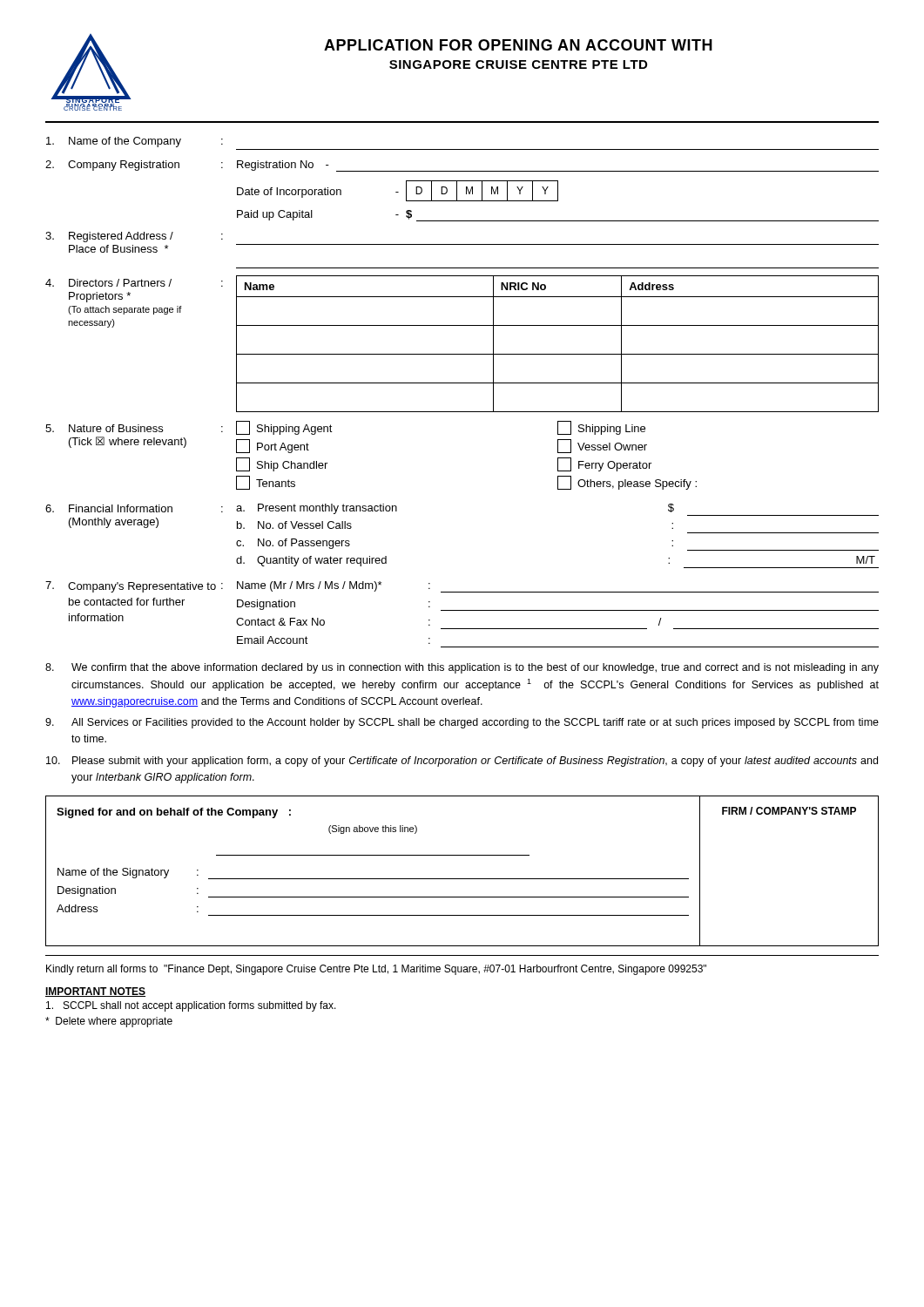Screen dimensions: 1307x924
Task: Click the passage that begins "We confirm that the above information declared"
Action: (462, 685)
